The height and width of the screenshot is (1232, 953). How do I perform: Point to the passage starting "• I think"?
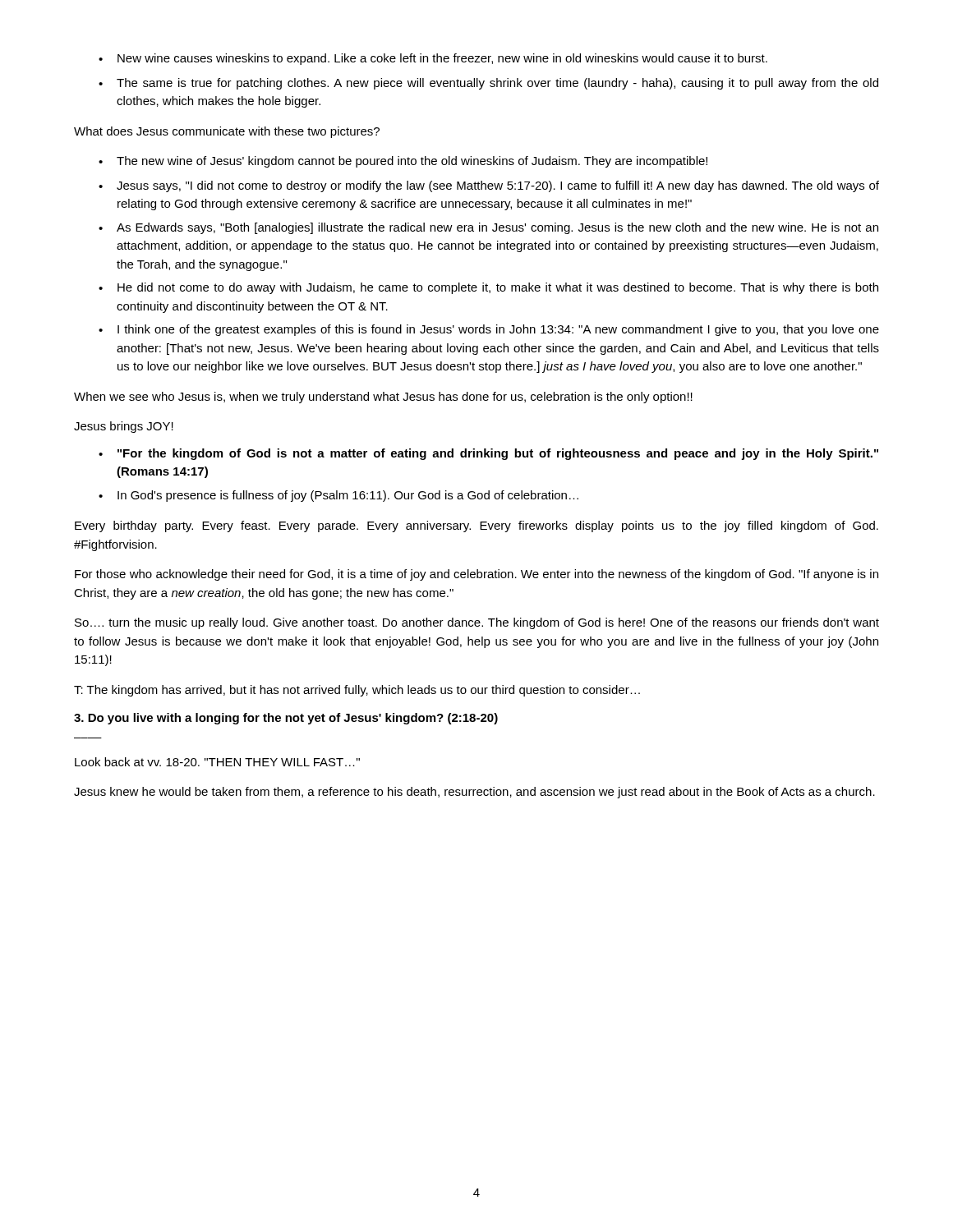coord(489,348)
